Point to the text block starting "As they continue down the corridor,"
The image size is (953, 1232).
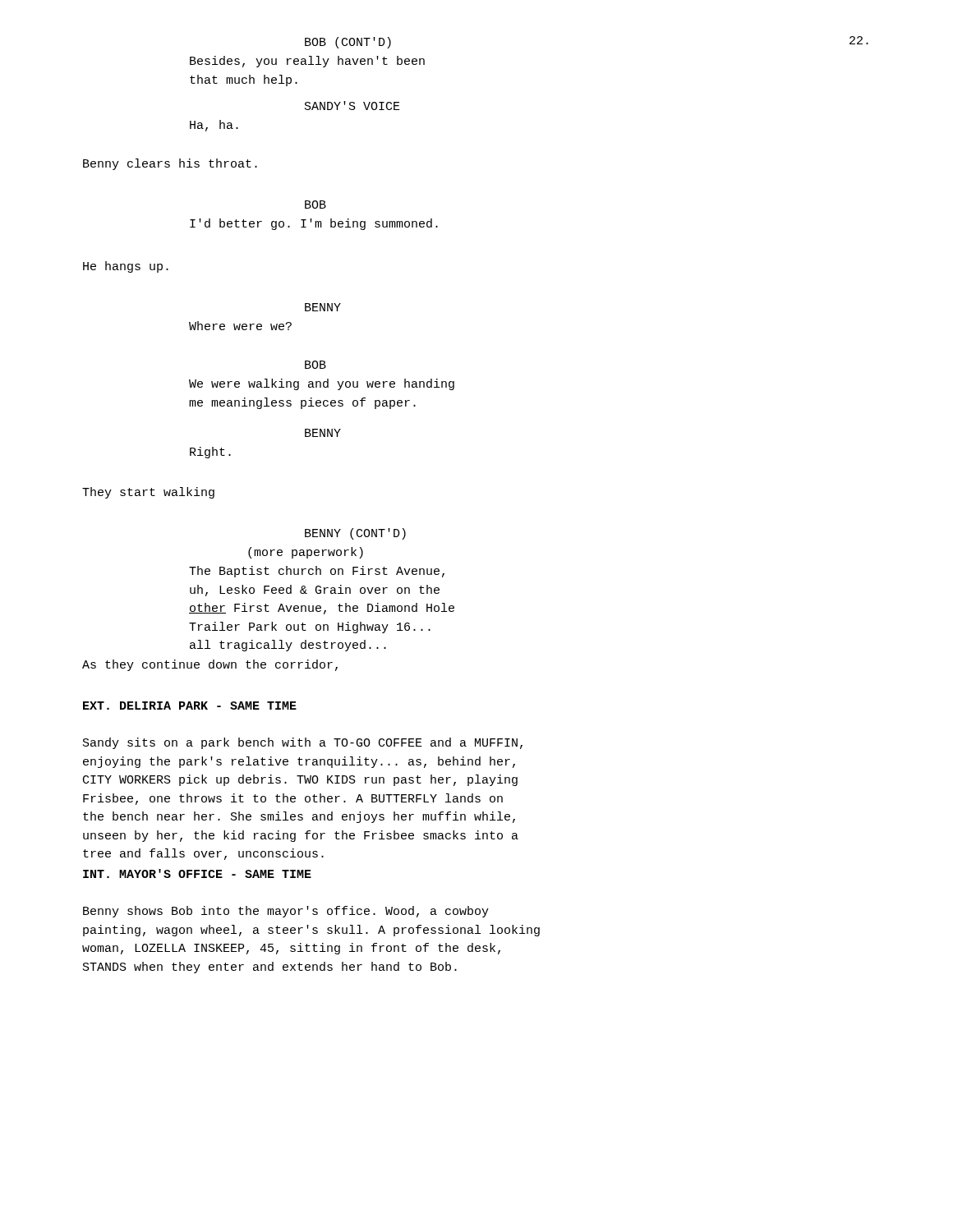[x=212, y=666]
